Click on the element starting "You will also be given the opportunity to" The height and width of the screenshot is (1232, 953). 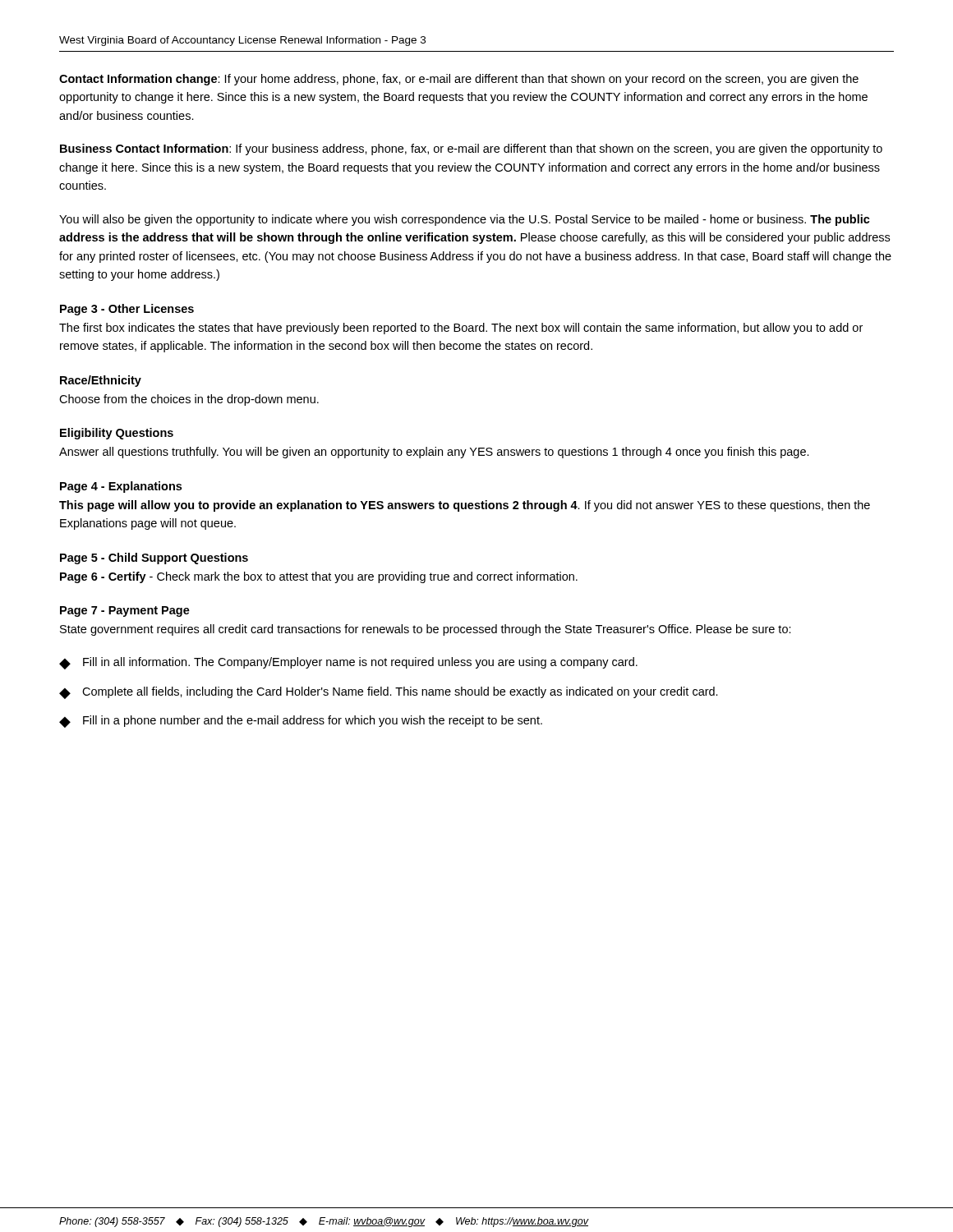pyautogui.click(x=475, y=247)
